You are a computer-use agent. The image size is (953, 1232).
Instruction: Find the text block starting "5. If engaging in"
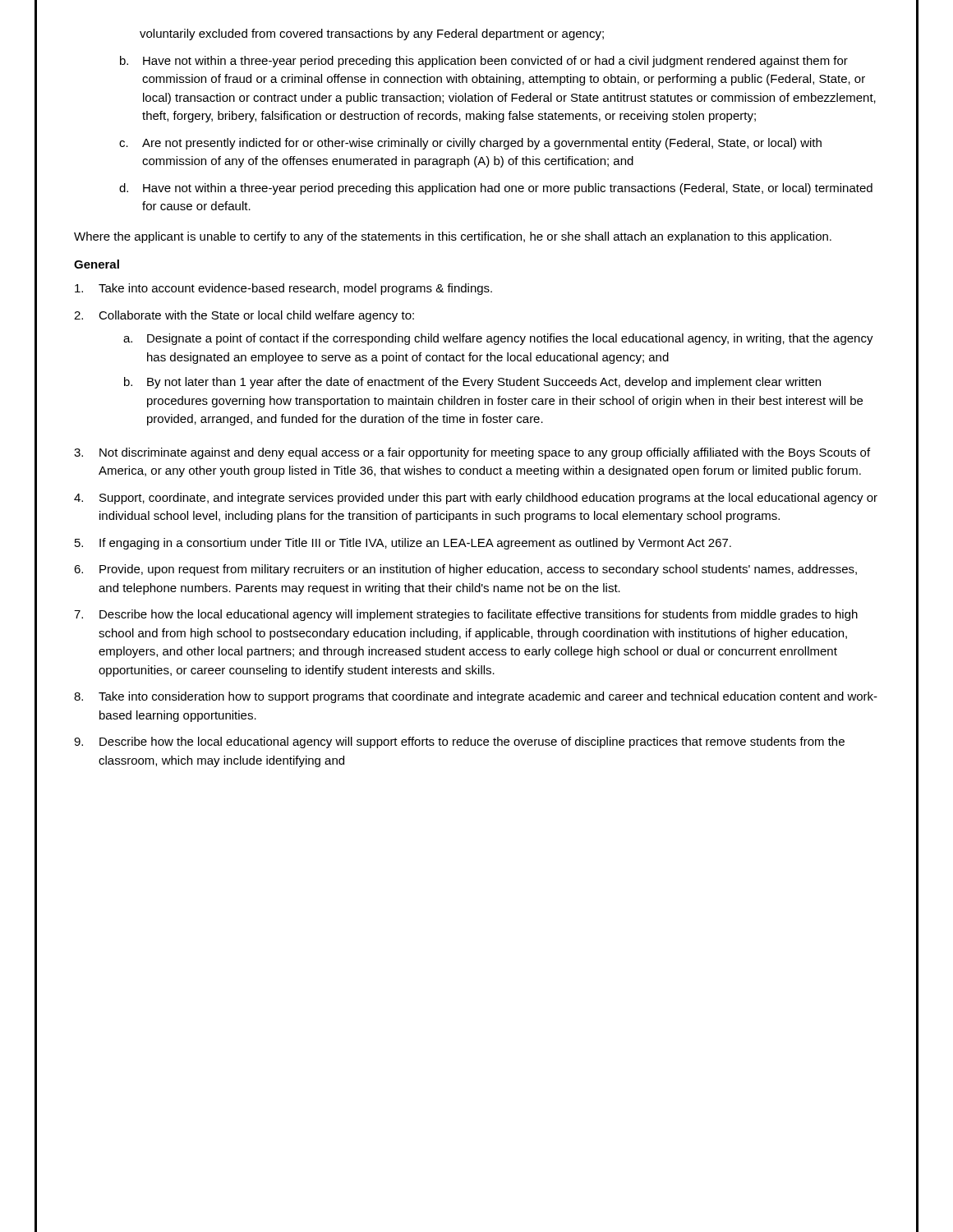tap(476, 543)
